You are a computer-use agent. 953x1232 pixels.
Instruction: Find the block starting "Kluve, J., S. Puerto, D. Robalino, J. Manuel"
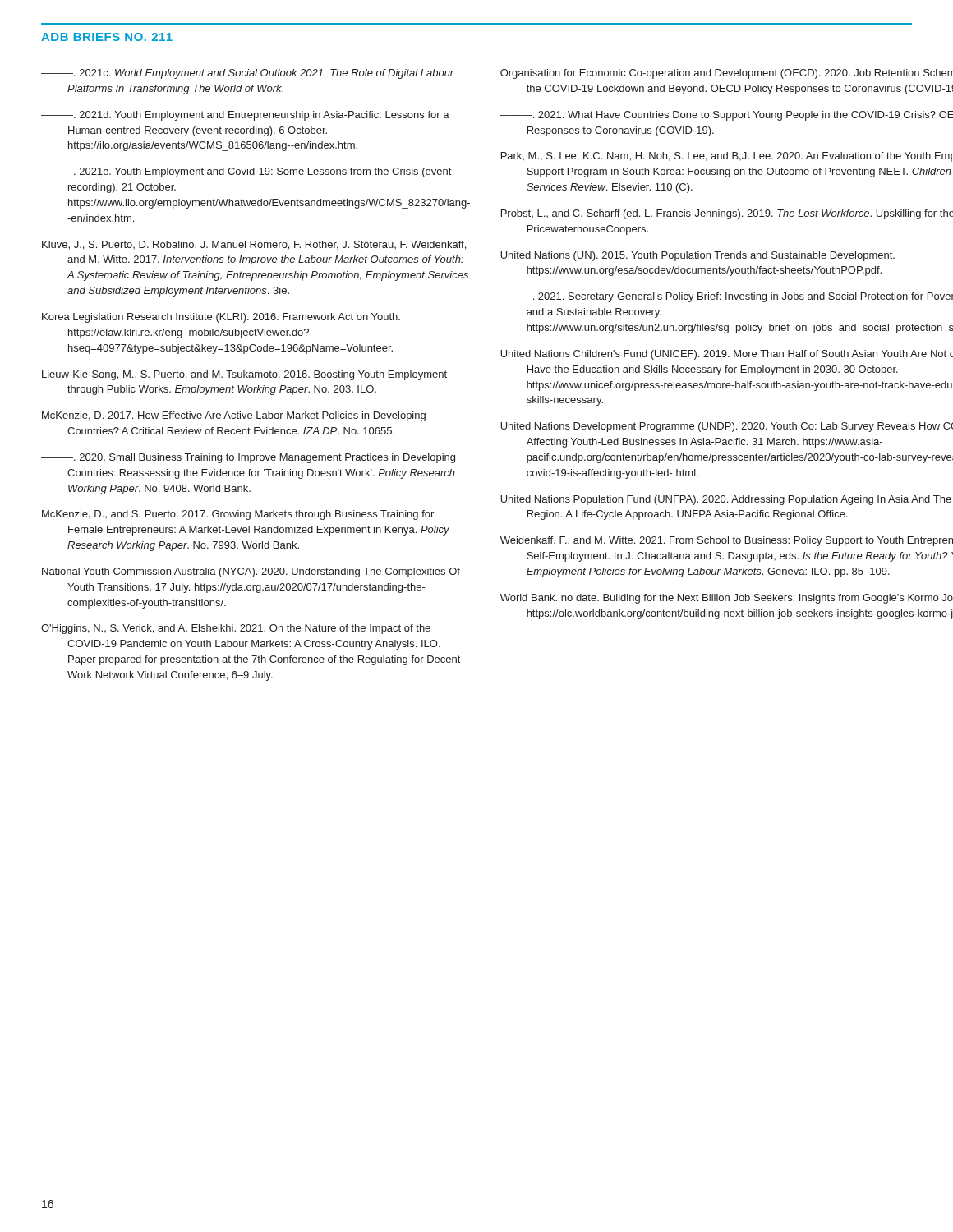(x=255, y=267)
